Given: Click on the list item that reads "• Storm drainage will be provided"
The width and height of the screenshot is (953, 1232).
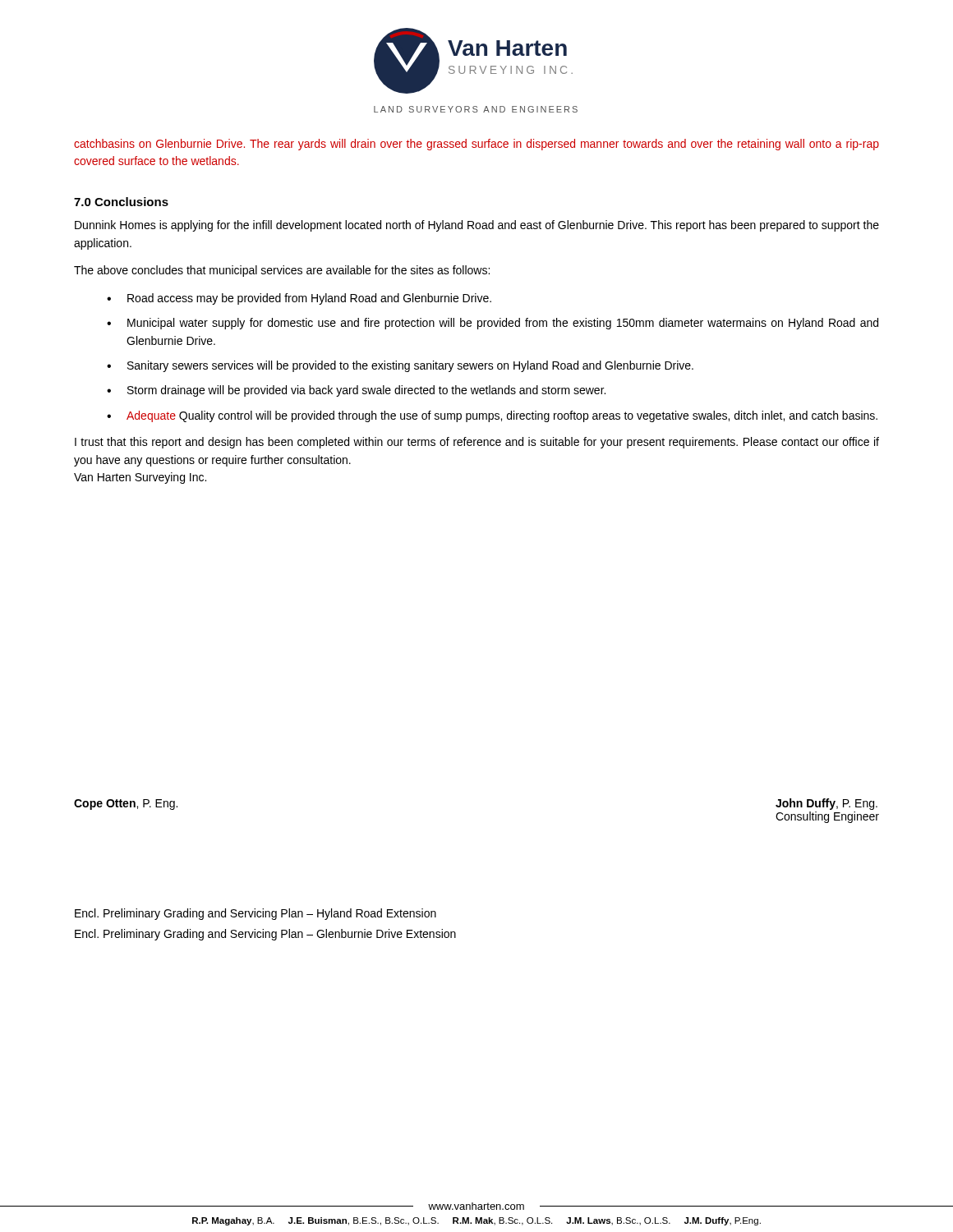Looking at the screenshot, I should click(x=493, y=391).
